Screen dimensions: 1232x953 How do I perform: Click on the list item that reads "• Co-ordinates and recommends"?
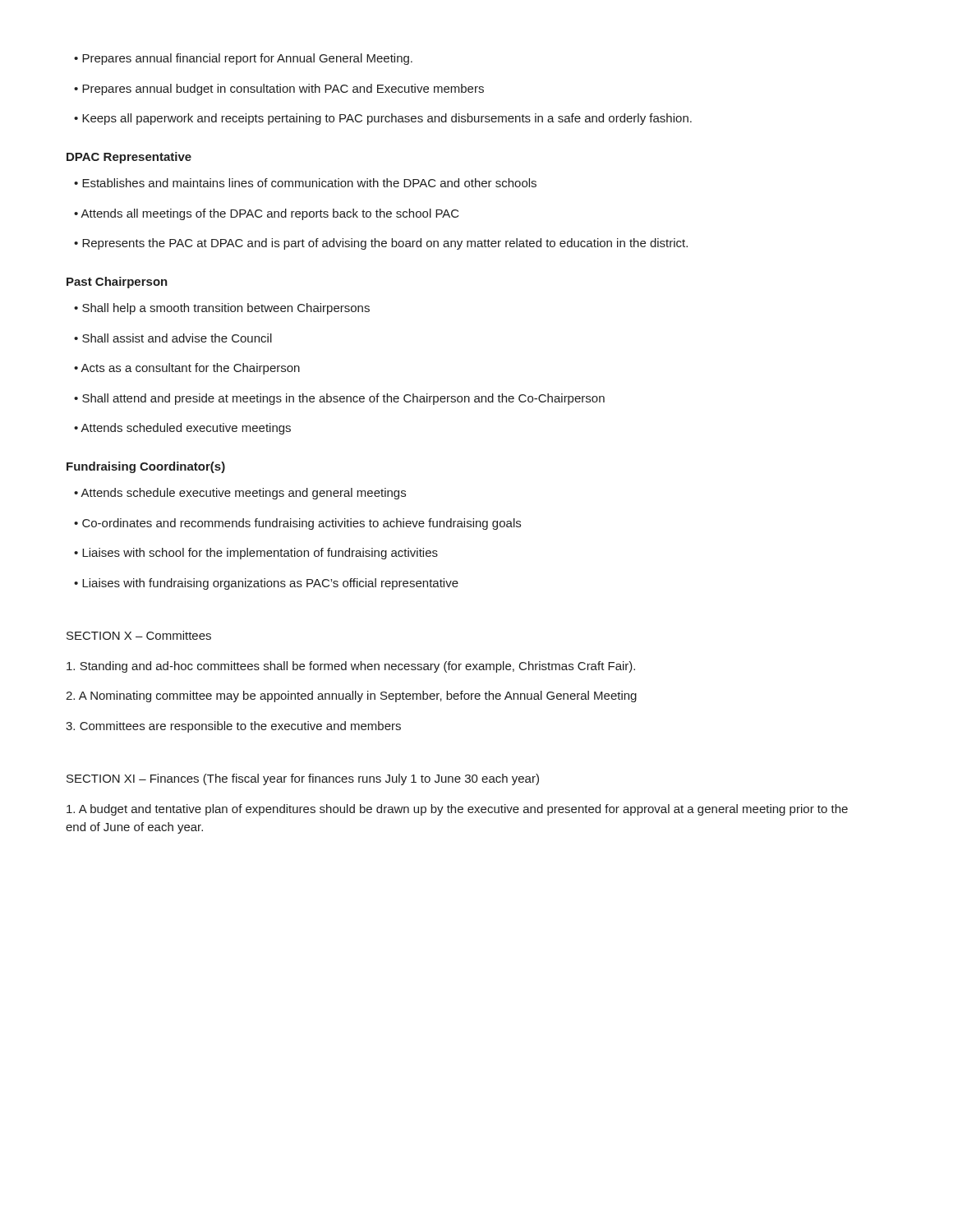pos(298,522)
